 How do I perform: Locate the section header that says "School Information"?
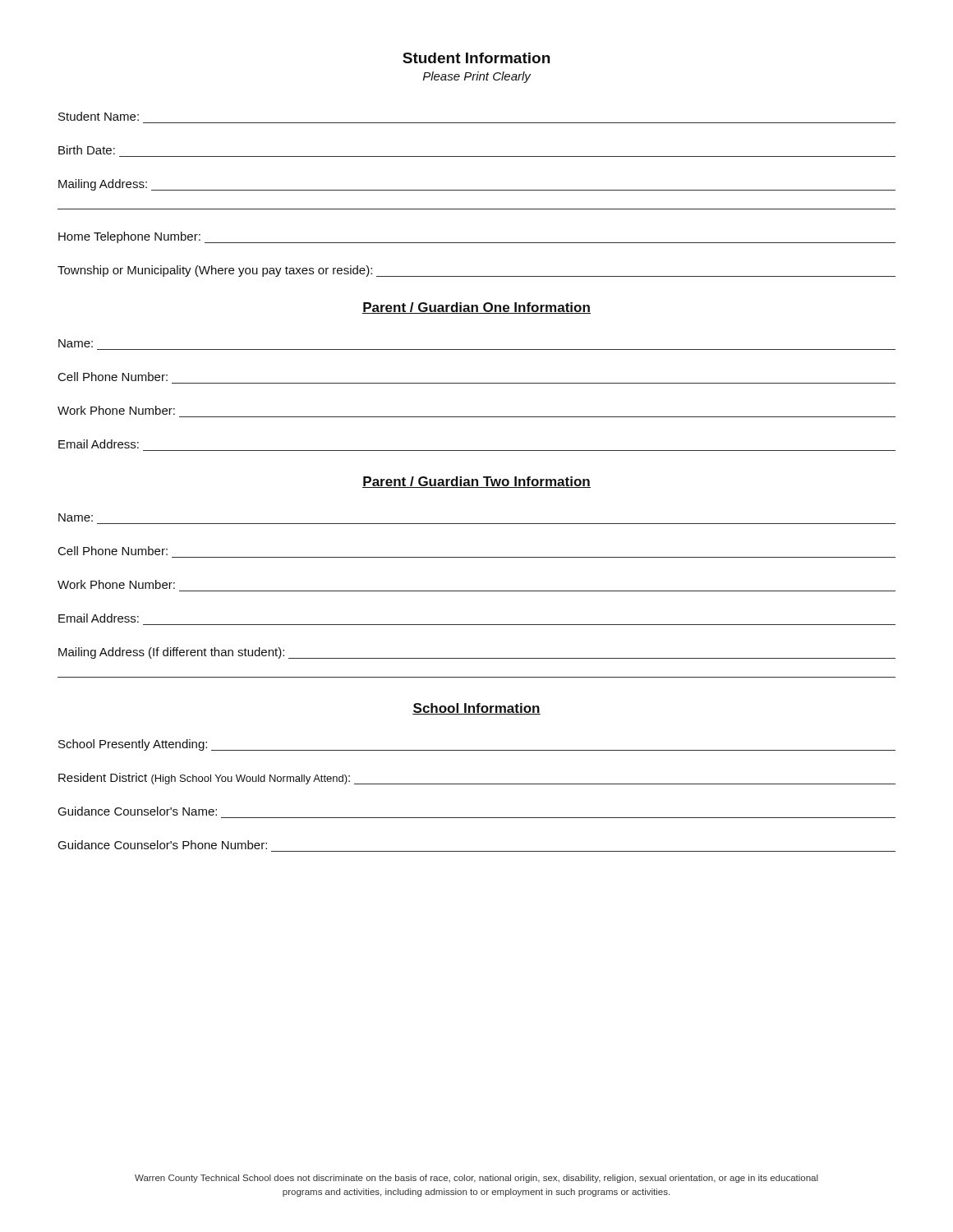point(476,708)
